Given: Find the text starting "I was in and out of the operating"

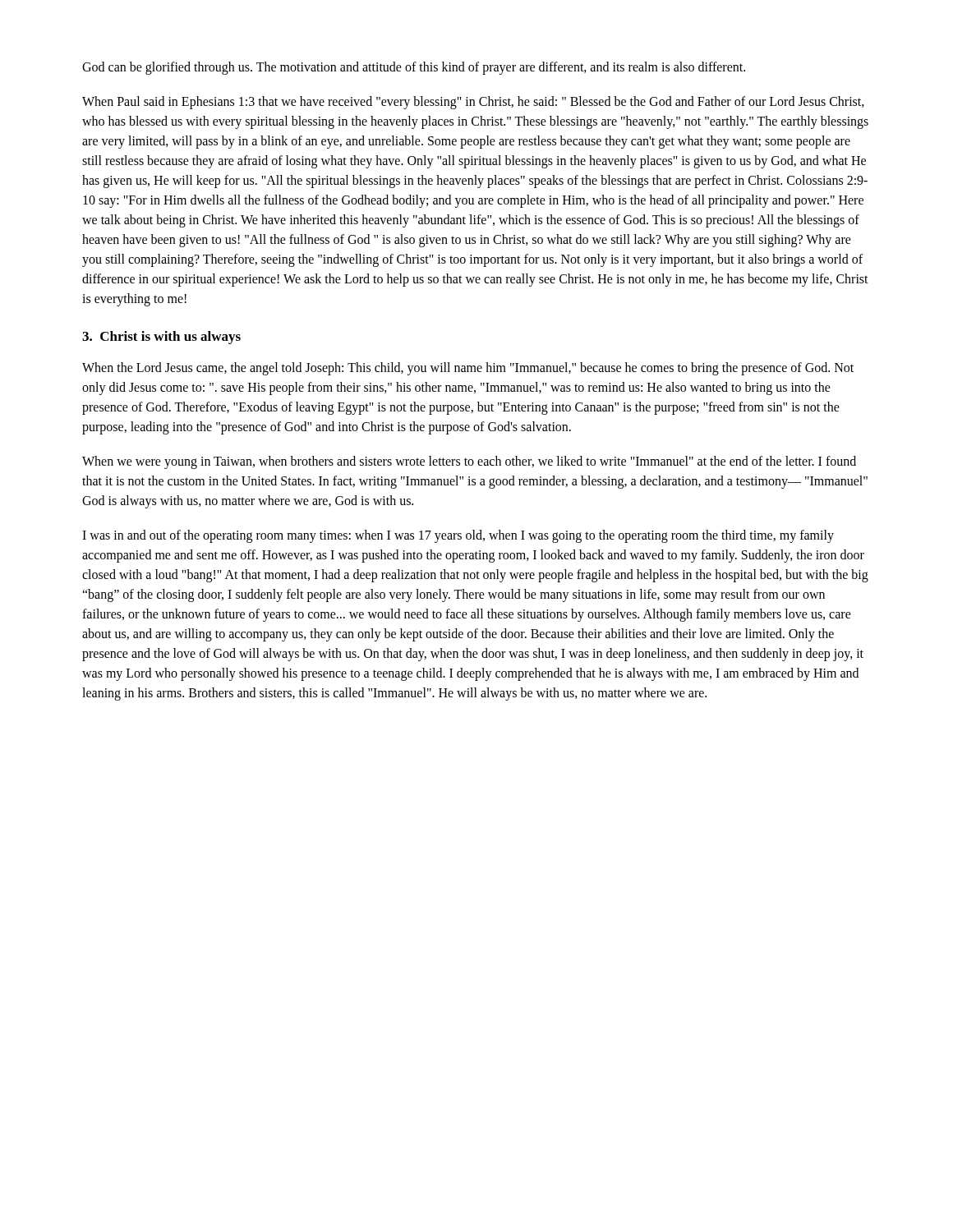Looking at the screenshot, I should [476, 614].
